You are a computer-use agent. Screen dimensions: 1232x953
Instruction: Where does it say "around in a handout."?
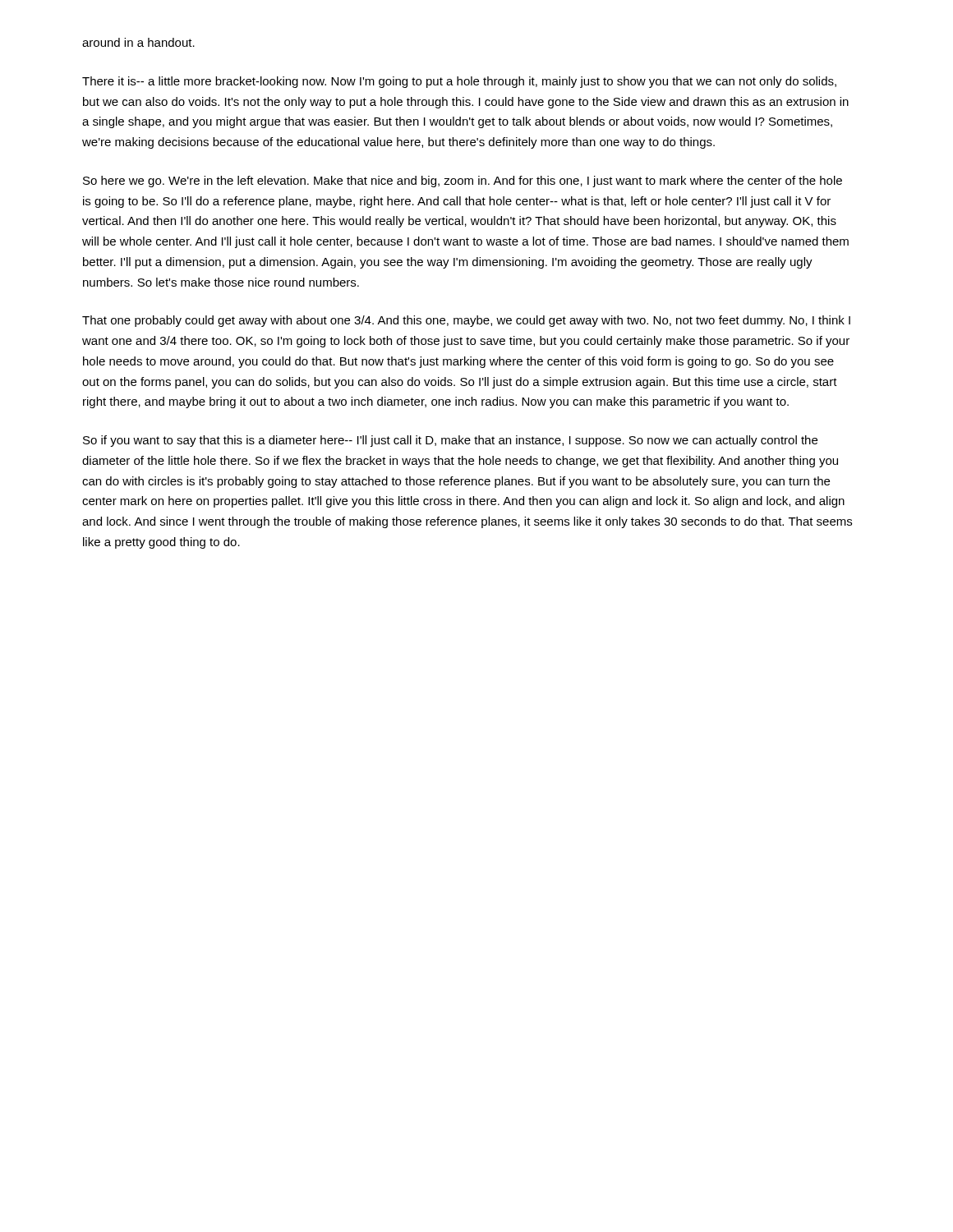pos(139,42)
